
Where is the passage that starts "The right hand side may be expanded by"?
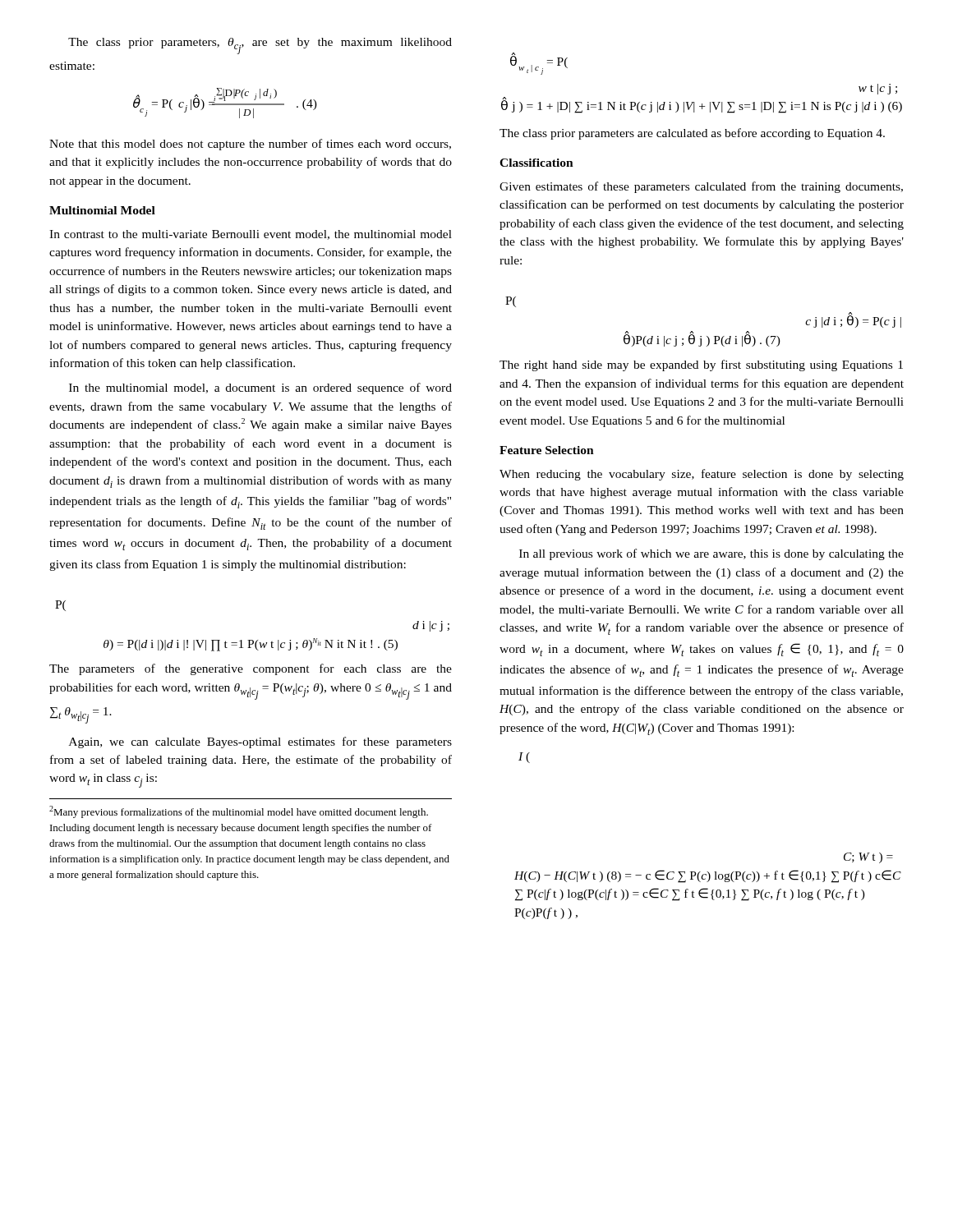coord(702,393)
